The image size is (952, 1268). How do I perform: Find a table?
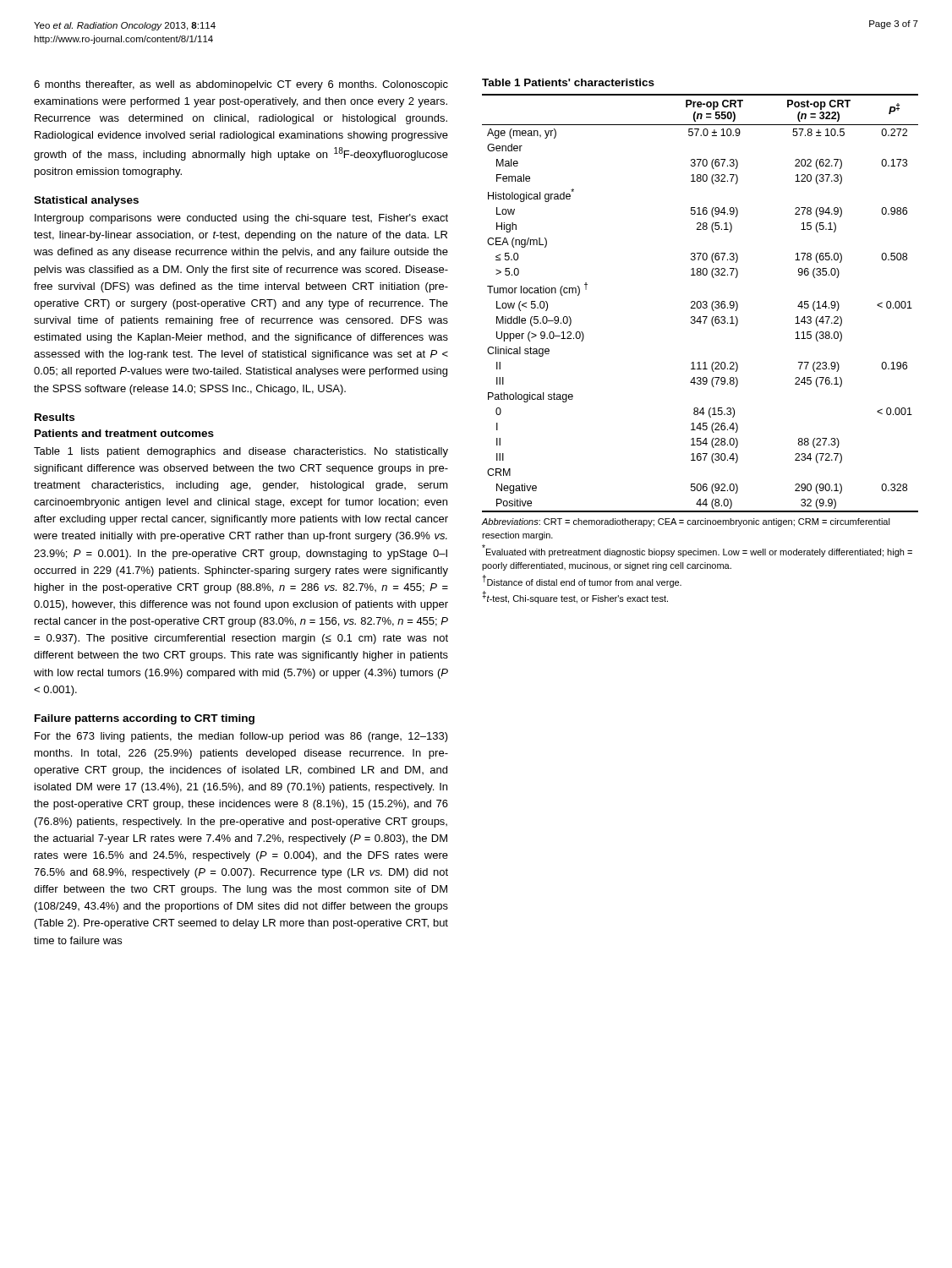pyautogui.click(x=700, y=341)
